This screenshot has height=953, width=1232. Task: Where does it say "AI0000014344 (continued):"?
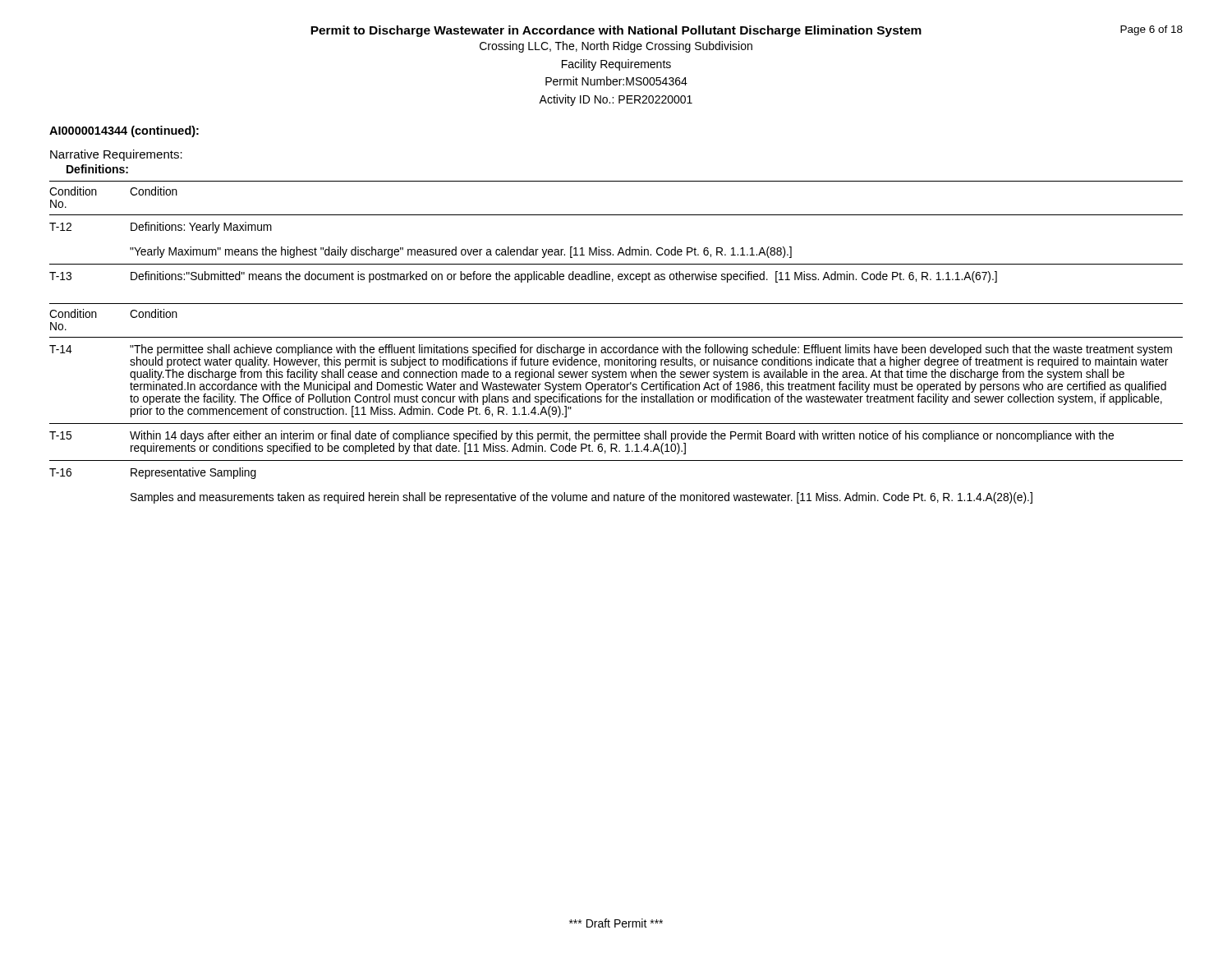124,130
